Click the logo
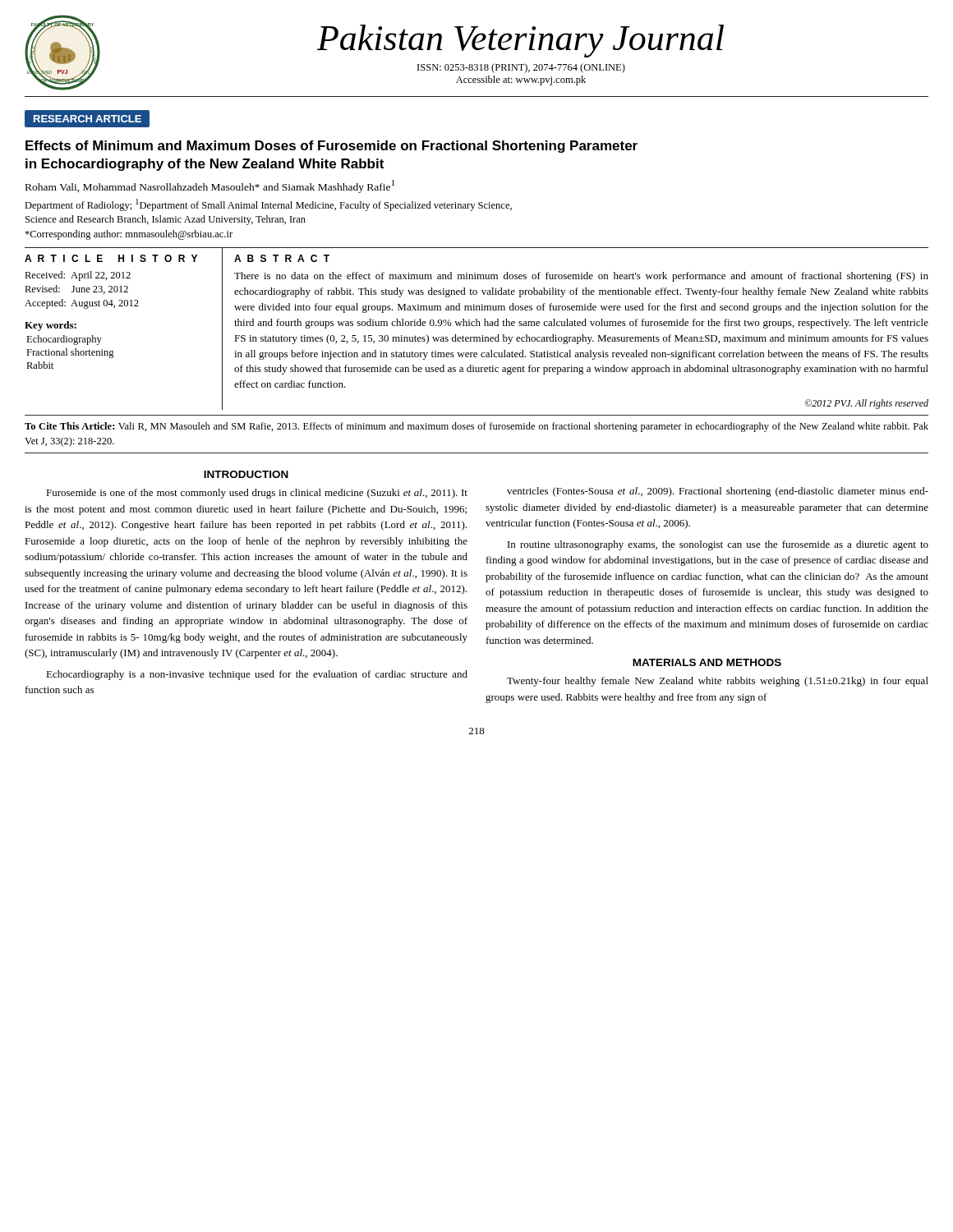This screenshot has height=1232, width=953. point(62,53)
